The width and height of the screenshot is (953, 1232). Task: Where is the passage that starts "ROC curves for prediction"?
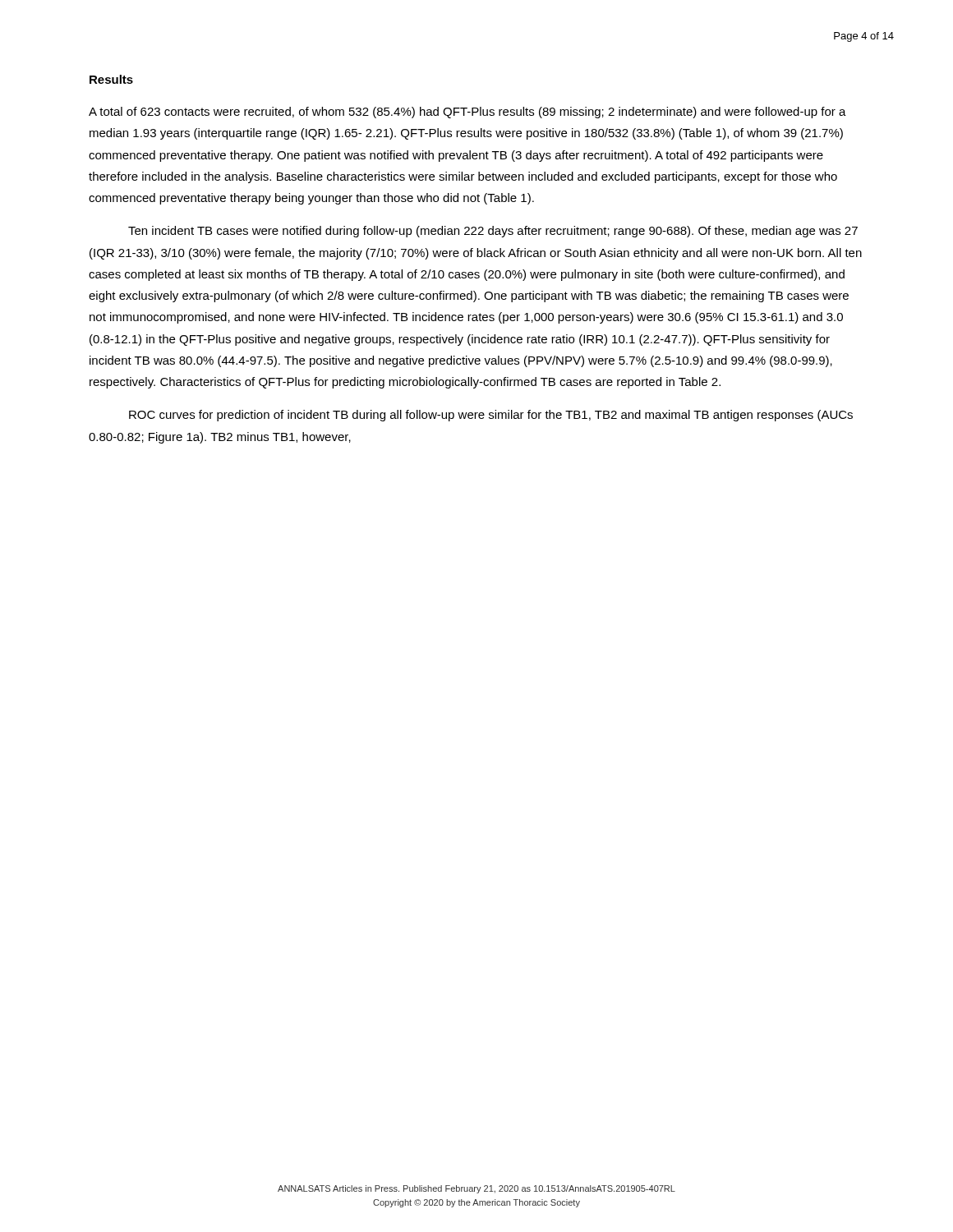(471, 425)
